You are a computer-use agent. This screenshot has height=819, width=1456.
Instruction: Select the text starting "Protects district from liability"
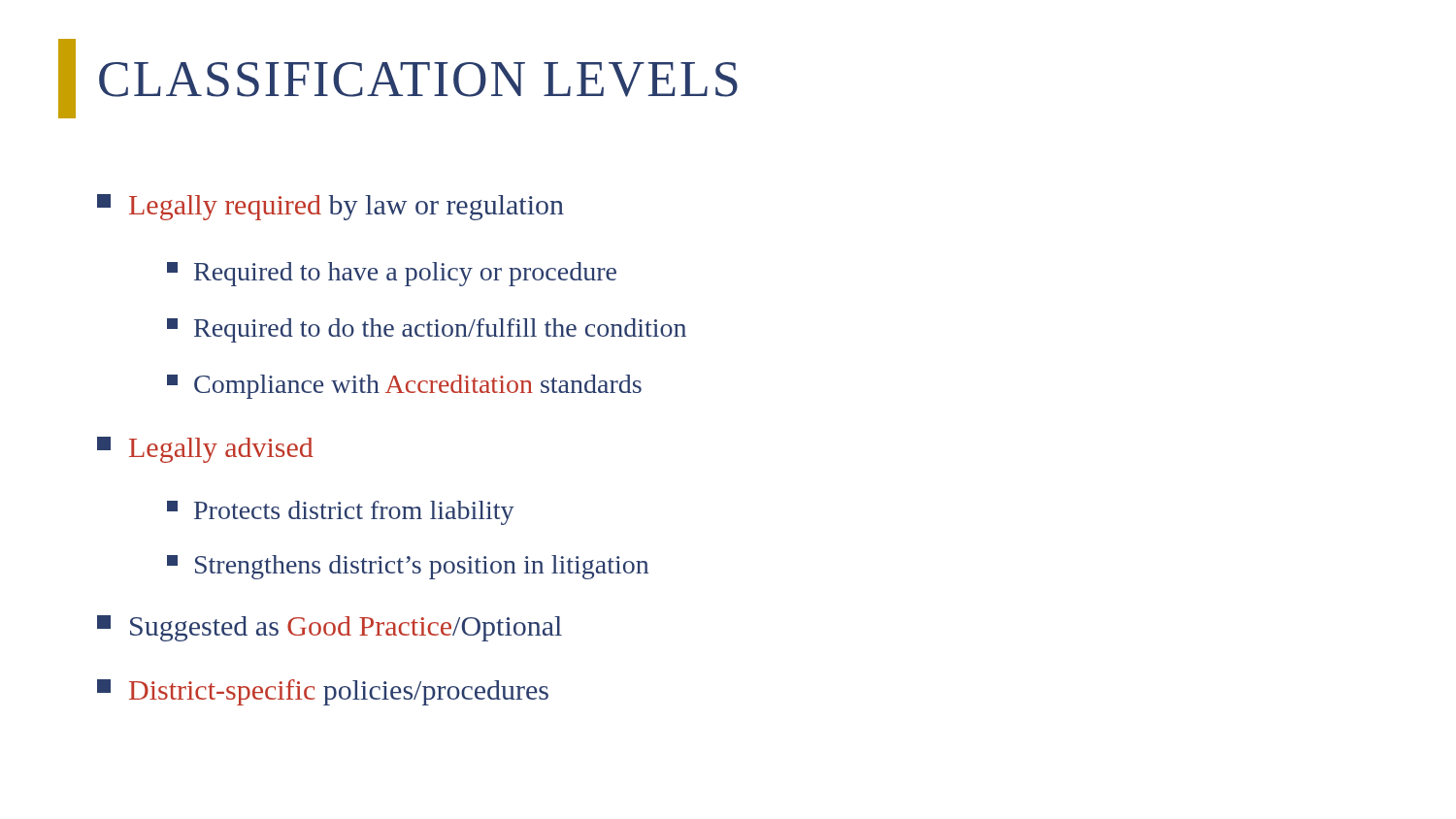pyautogui.click(x=340, y=510)
